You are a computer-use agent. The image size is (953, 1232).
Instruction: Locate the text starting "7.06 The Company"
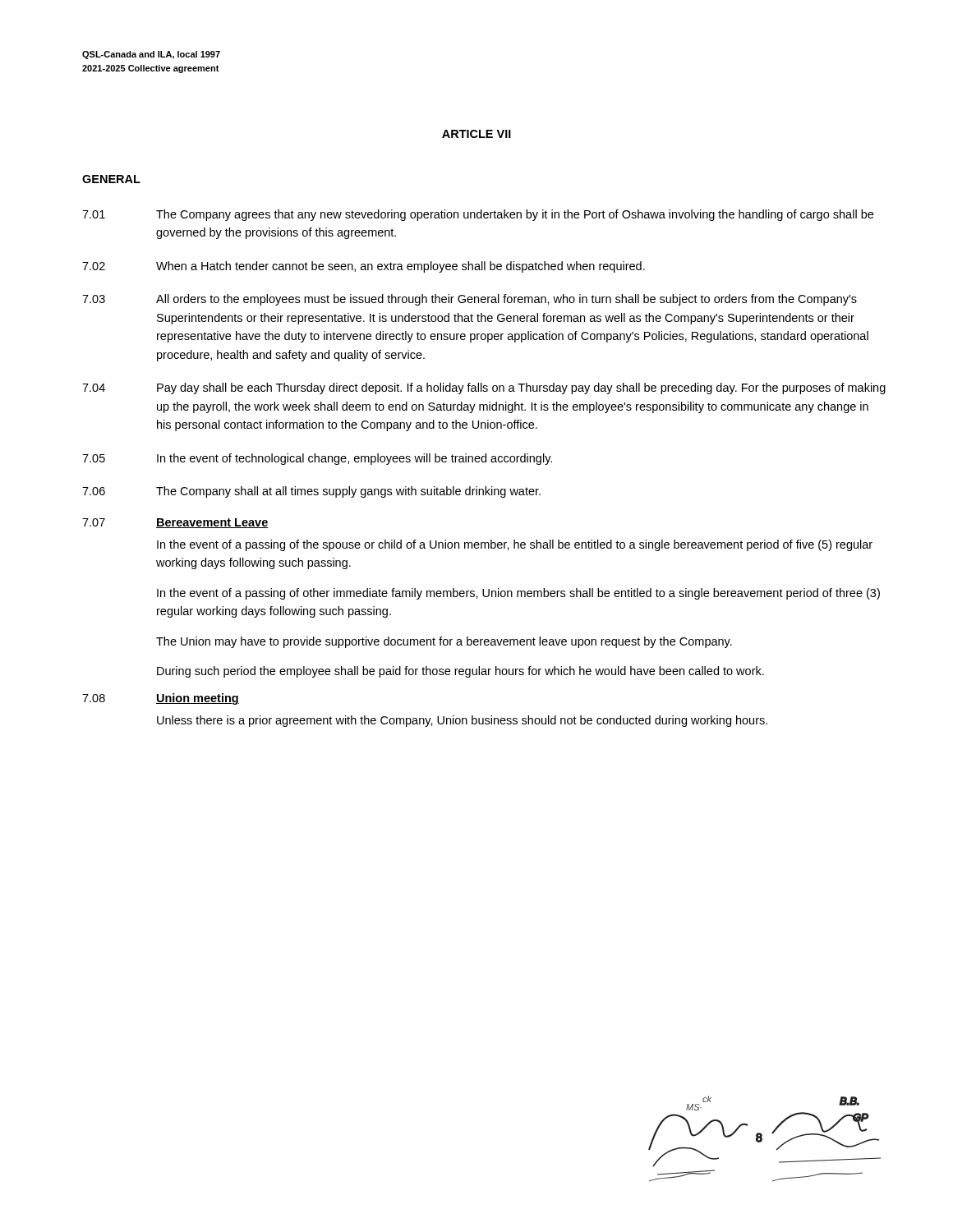tap(485, 491)
